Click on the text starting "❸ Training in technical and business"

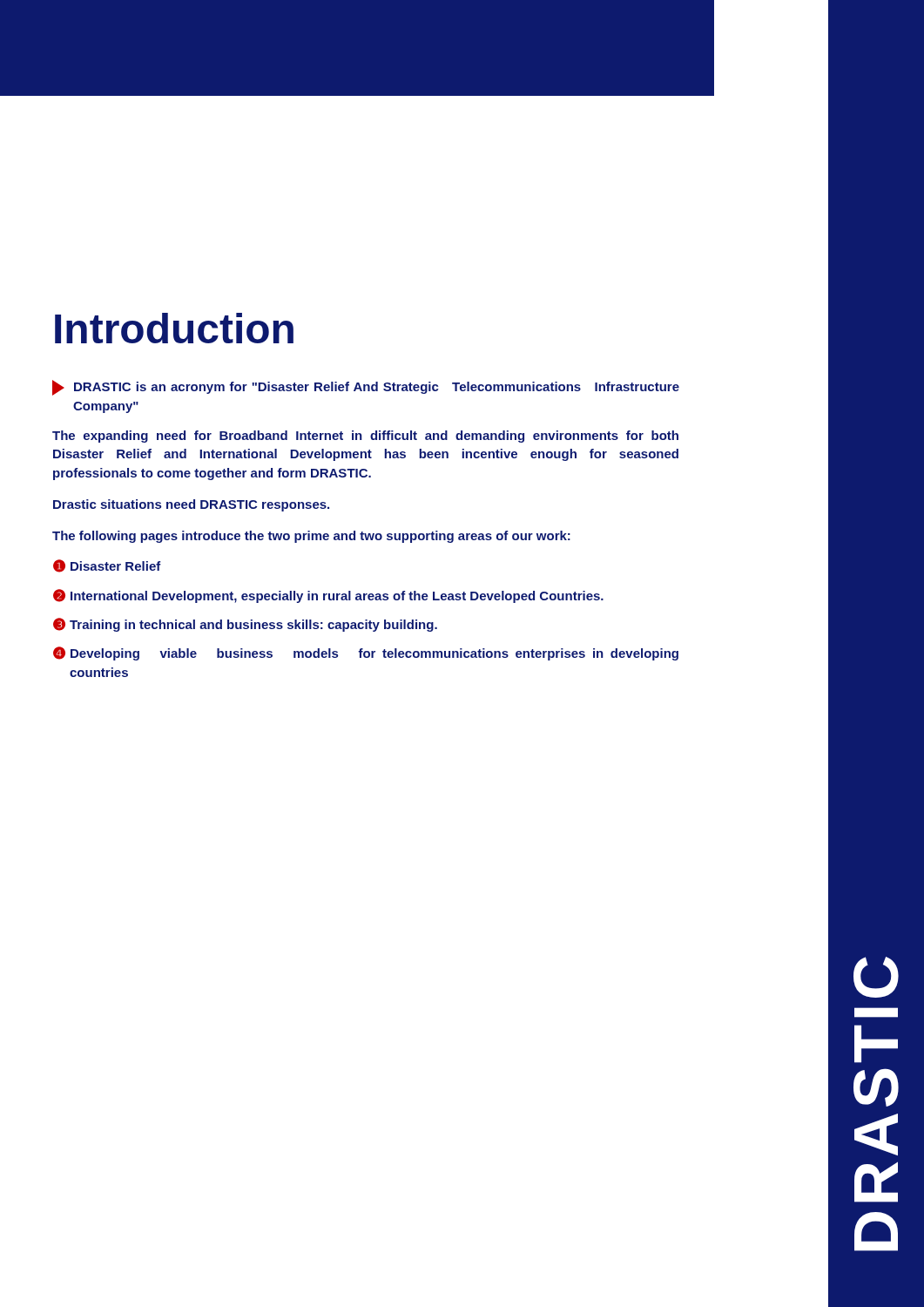pyautogui.click(x=245, y=625)
